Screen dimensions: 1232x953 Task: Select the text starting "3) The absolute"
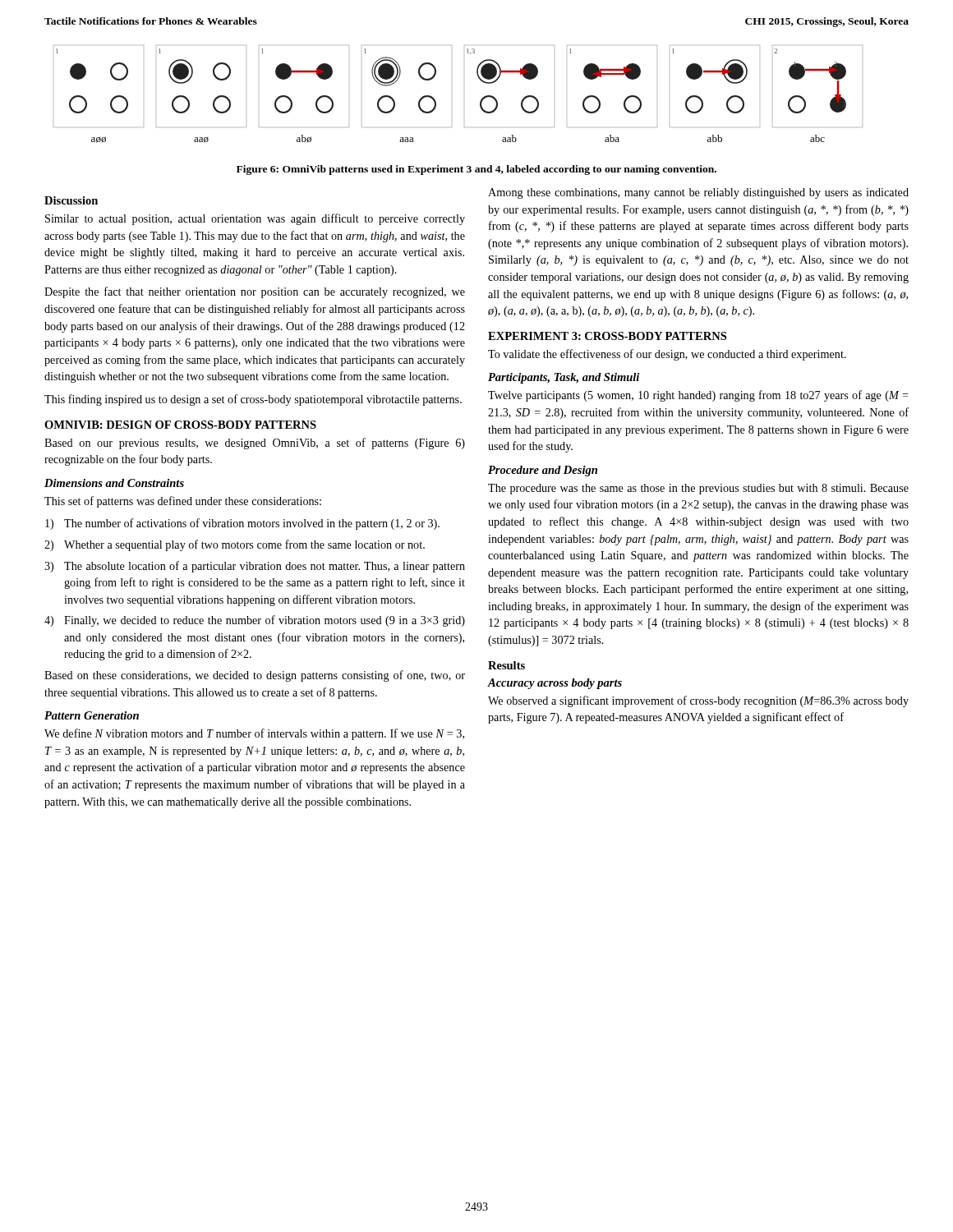(255, 583)
